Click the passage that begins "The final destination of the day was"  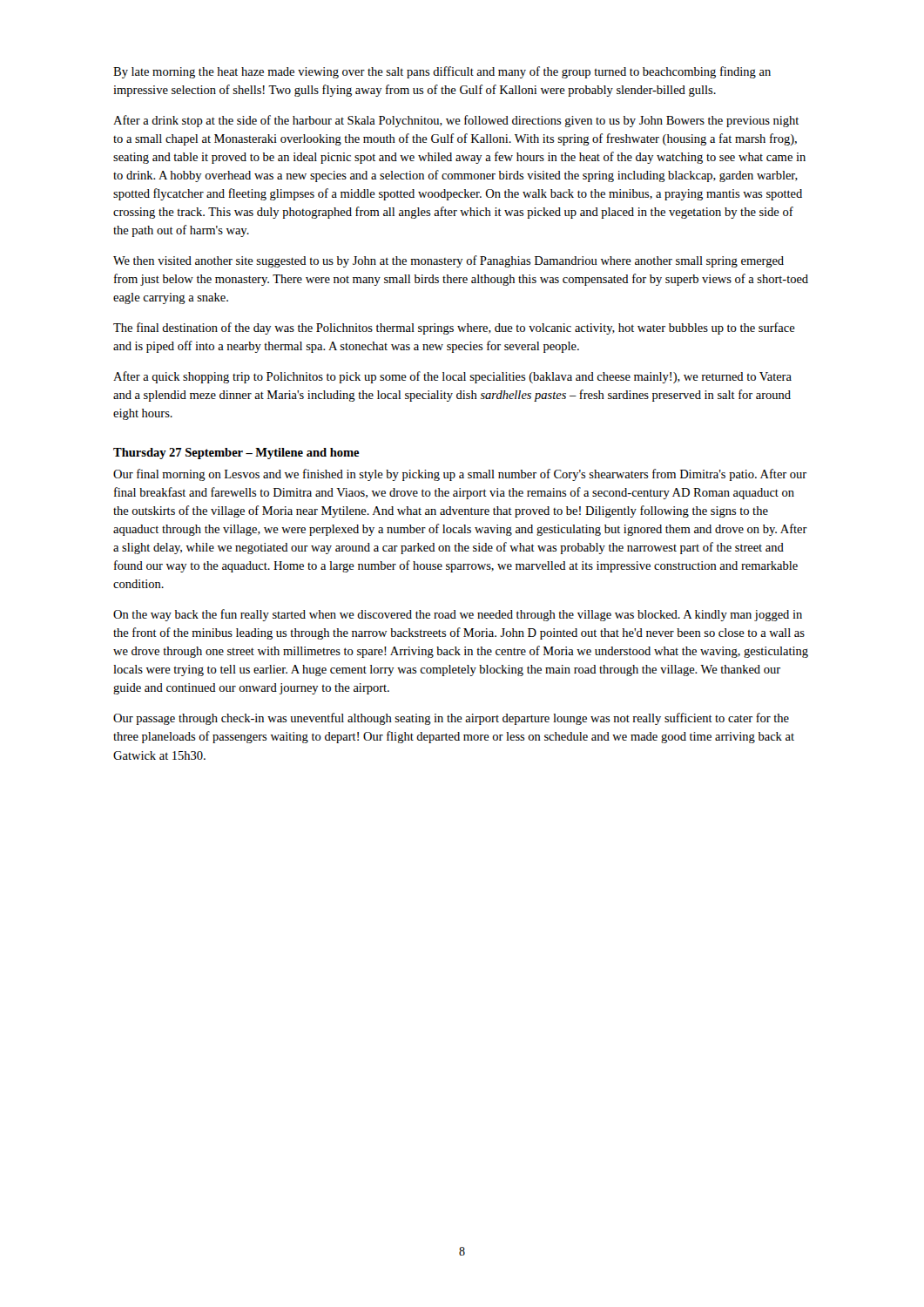[x=454, y=337]
